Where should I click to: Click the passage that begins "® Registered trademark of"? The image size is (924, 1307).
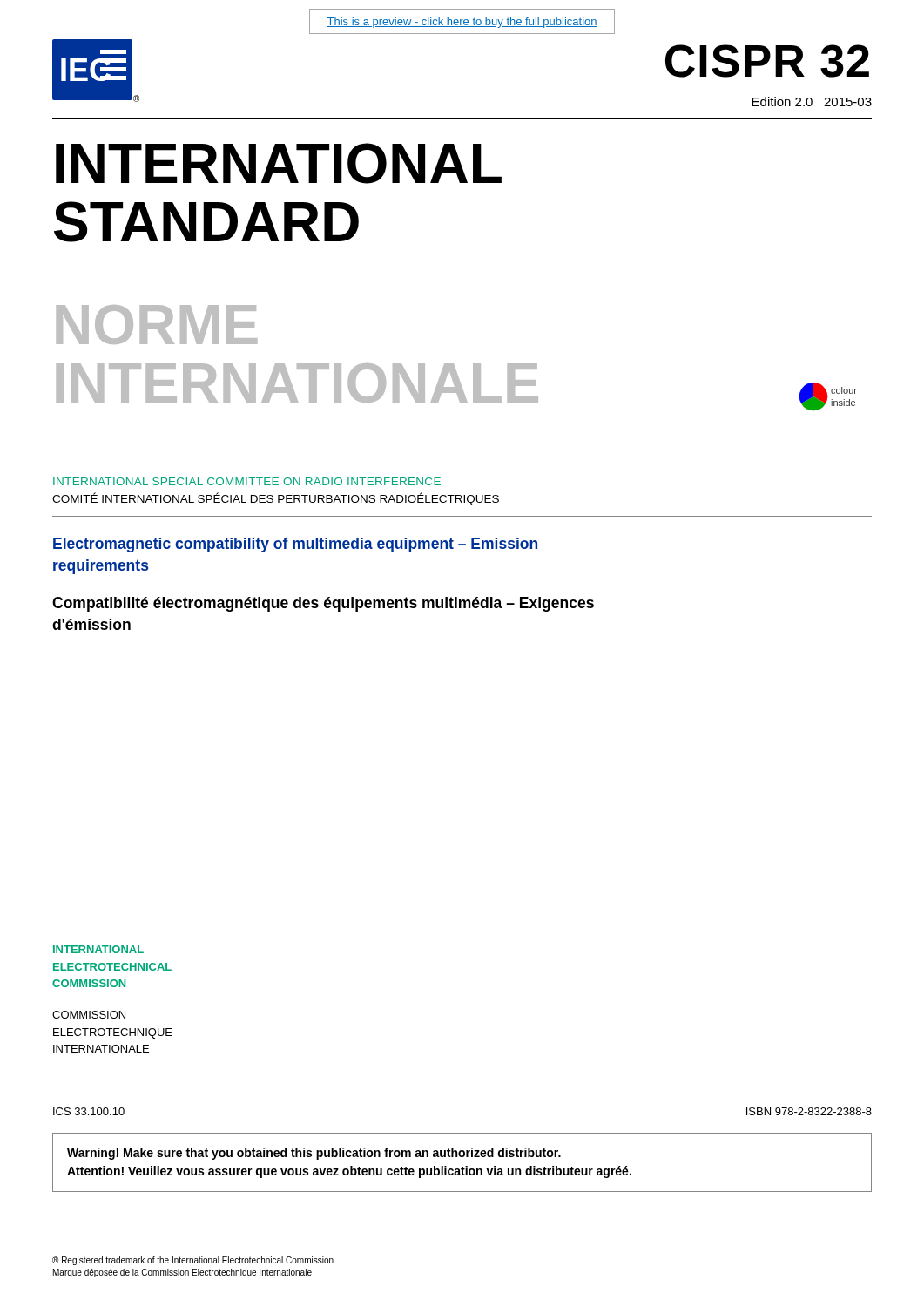click(x=193, y=1266)
